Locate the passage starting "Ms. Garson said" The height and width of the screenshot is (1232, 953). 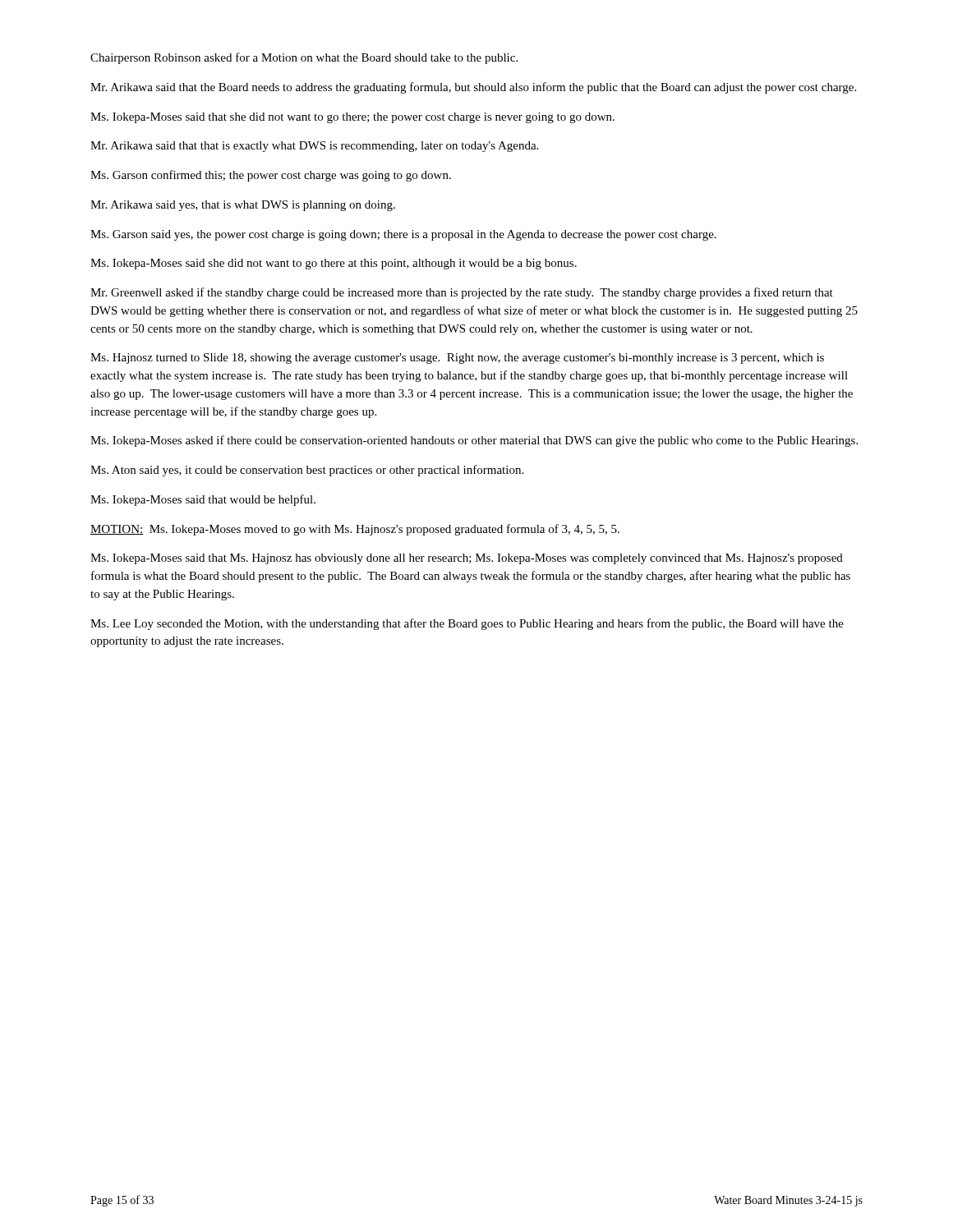(404, 234)
